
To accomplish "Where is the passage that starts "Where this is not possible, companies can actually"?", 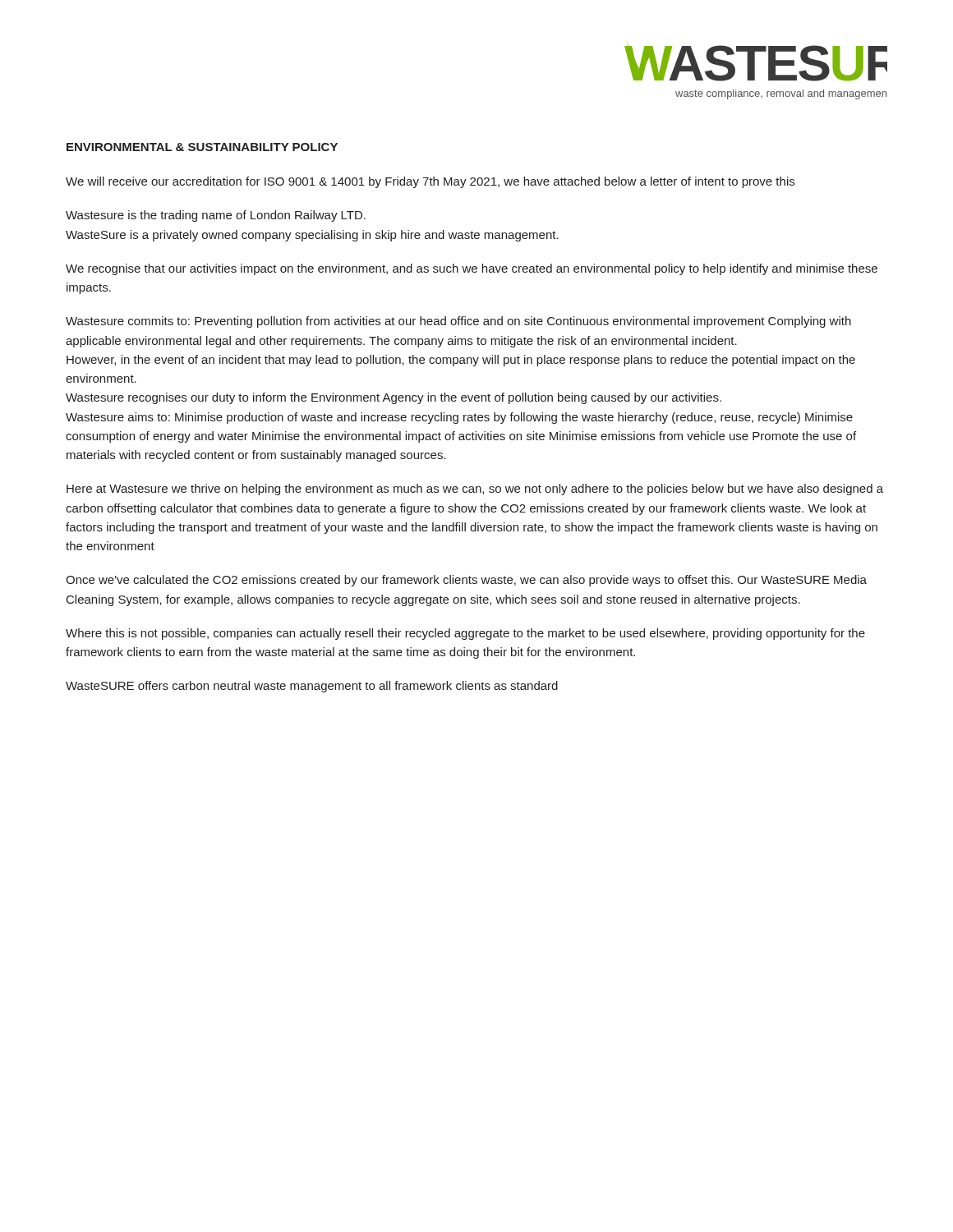I will 465,642.
